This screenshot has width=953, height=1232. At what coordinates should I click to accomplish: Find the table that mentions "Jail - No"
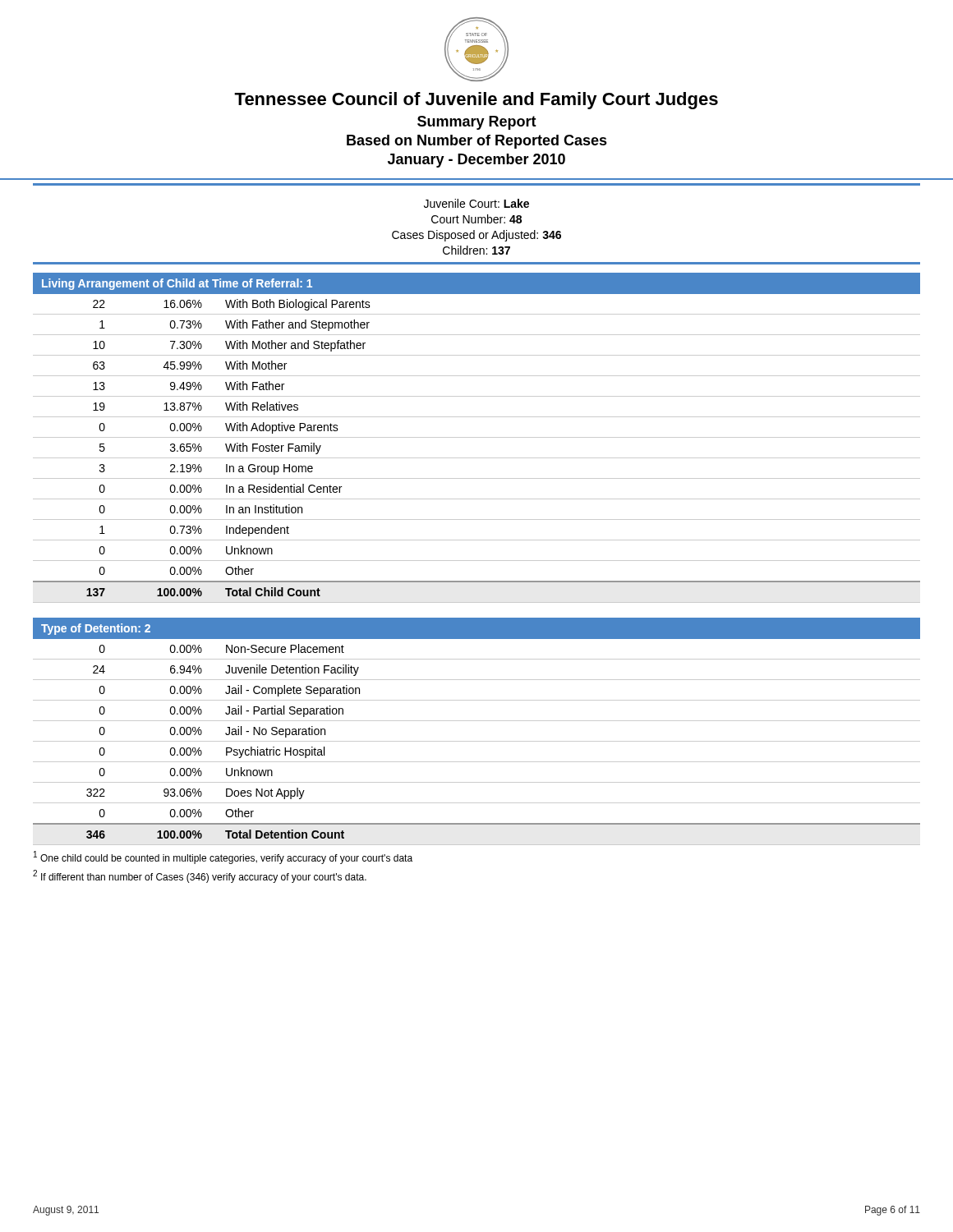(476, 742)
